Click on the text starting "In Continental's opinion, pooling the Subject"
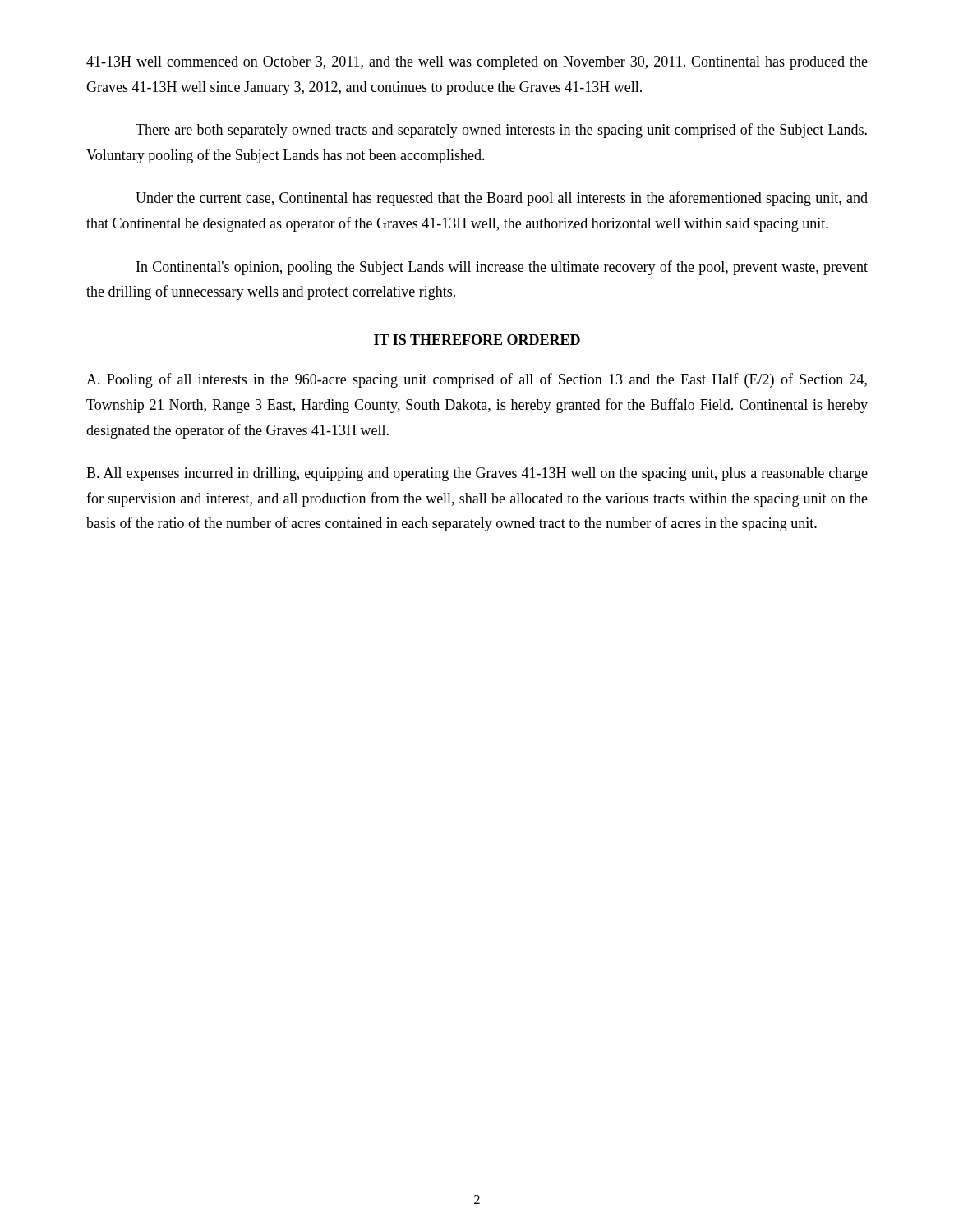Screen dimensions: 1232x954 pos(477,279)
